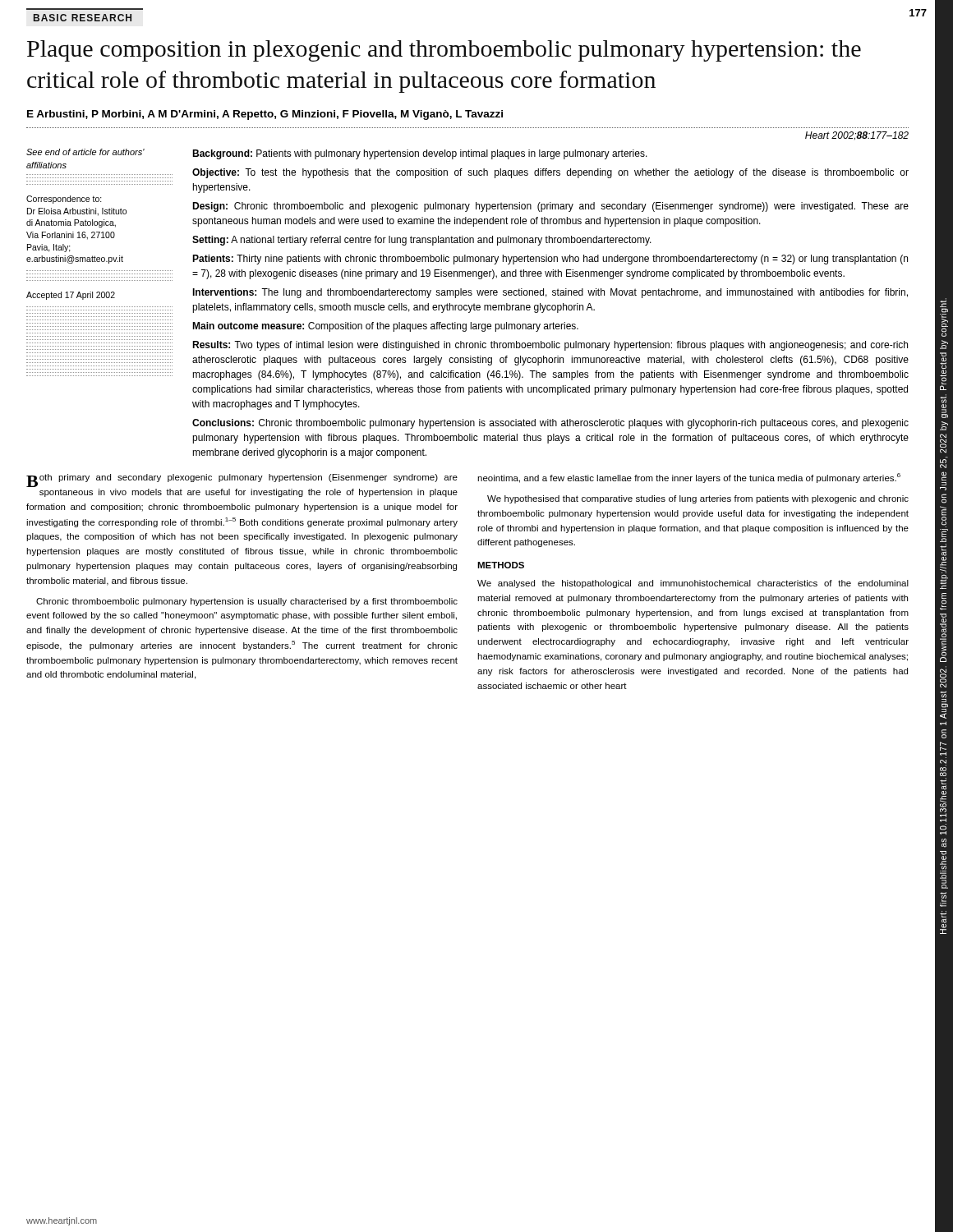Navigate to the text starting "Conclusions: Chronic thromboembolic pulmonary hypertension is associated"
Screen dimensions: 1232x953
[x=550, y=438]
